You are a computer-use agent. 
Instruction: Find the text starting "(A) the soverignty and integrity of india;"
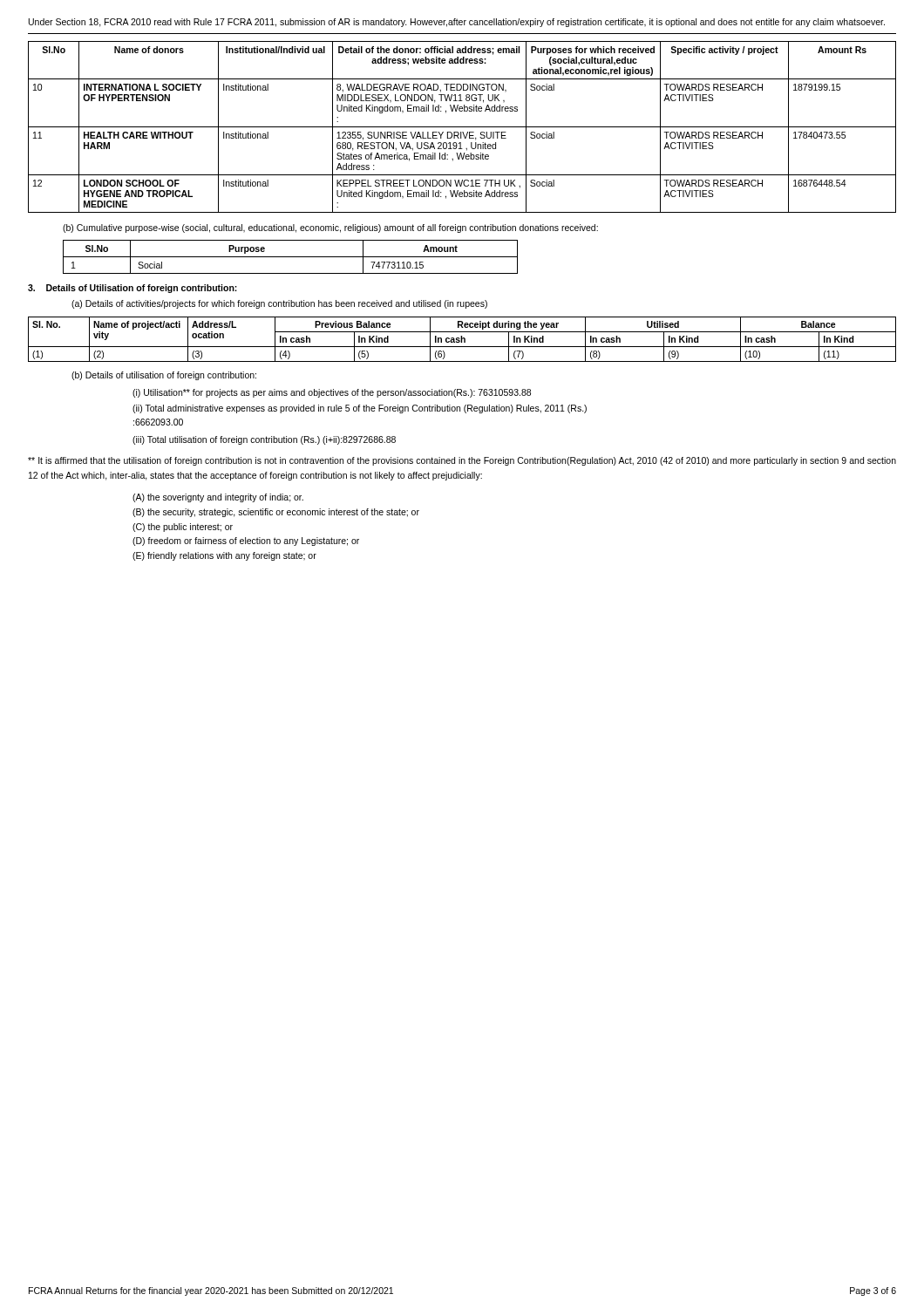[x=218, y=497]
